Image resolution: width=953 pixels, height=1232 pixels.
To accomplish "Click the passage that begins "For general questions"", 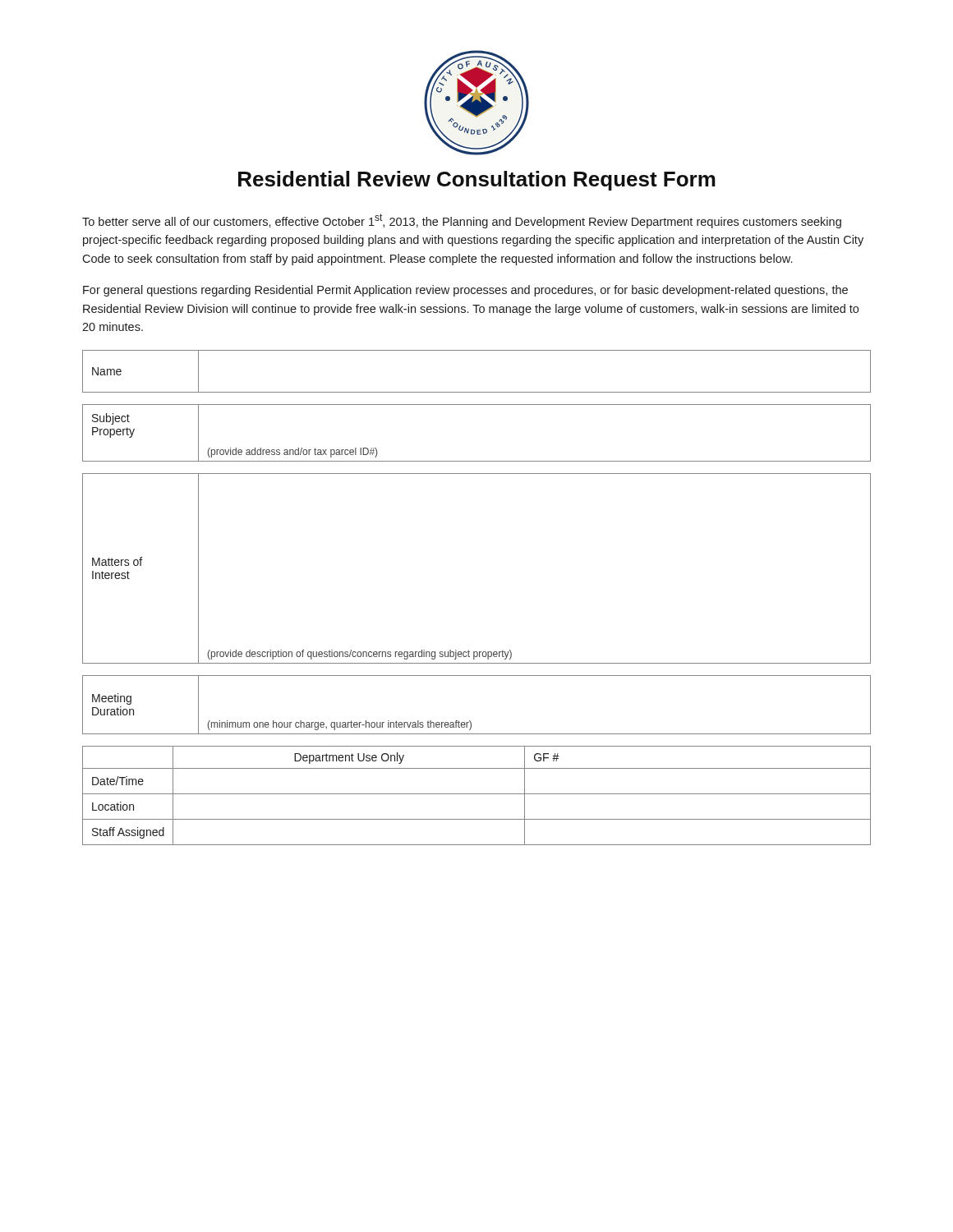I will point(471,309).
